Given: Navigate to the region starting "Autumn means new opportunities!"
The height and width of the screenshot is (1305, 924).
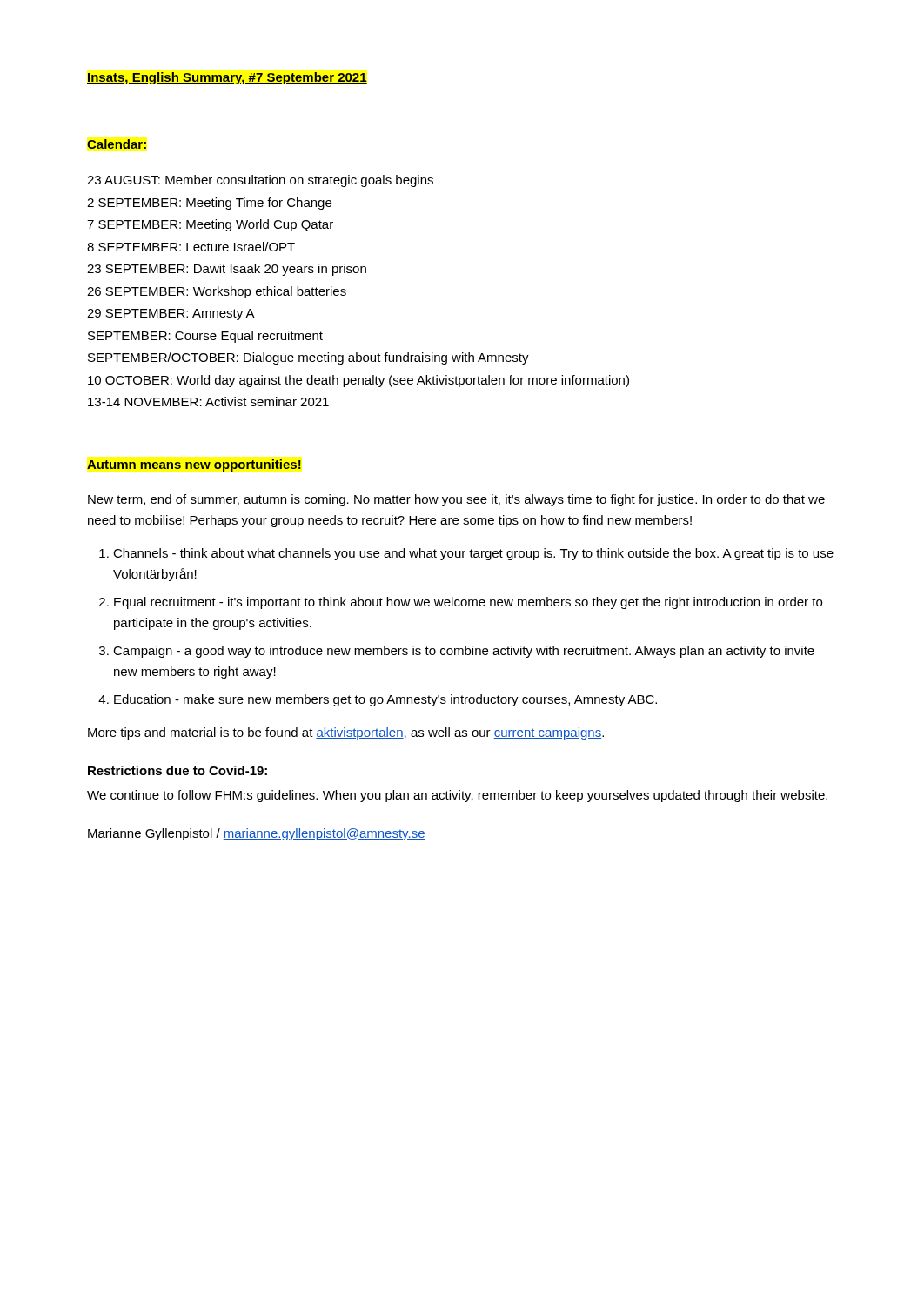Looking at the screenshot, I should click(194, 464).
